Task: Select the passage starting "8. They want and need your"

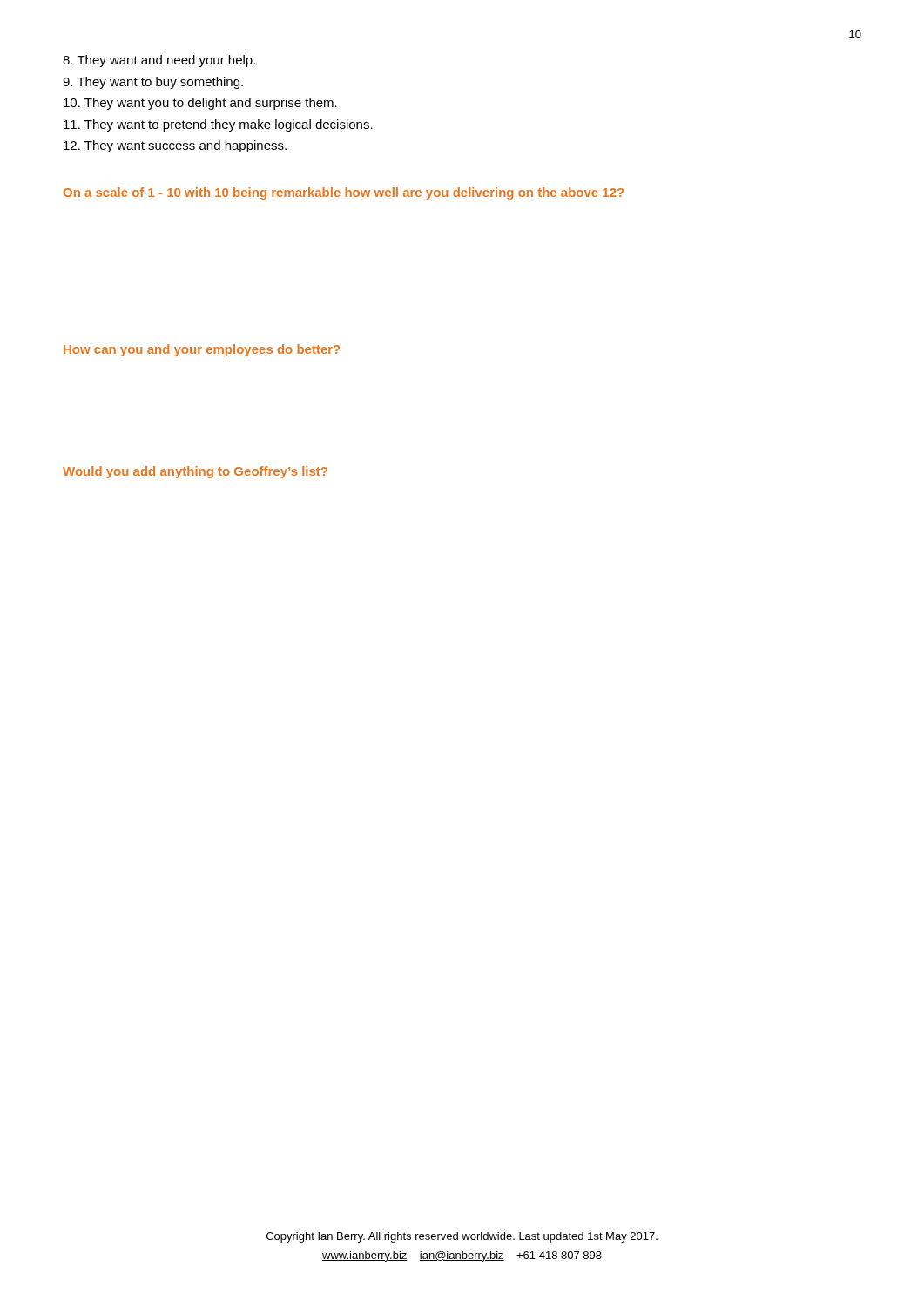Action: coord(160,60)
